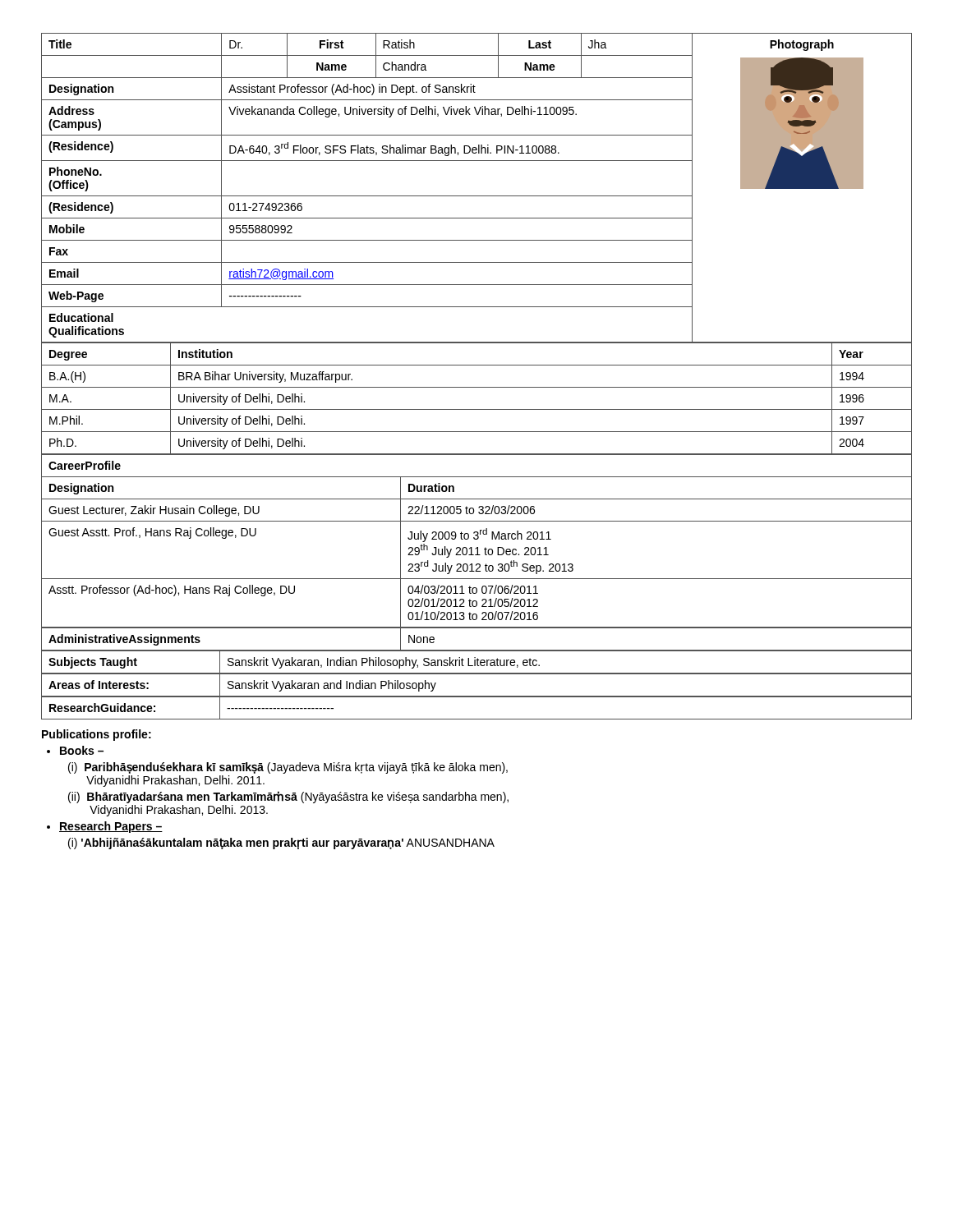
Task: Navigate to the element starting "(i) 'Abhijñānaśākuntalam nāṭaka men prakṛti aur"
Action: 281,842
